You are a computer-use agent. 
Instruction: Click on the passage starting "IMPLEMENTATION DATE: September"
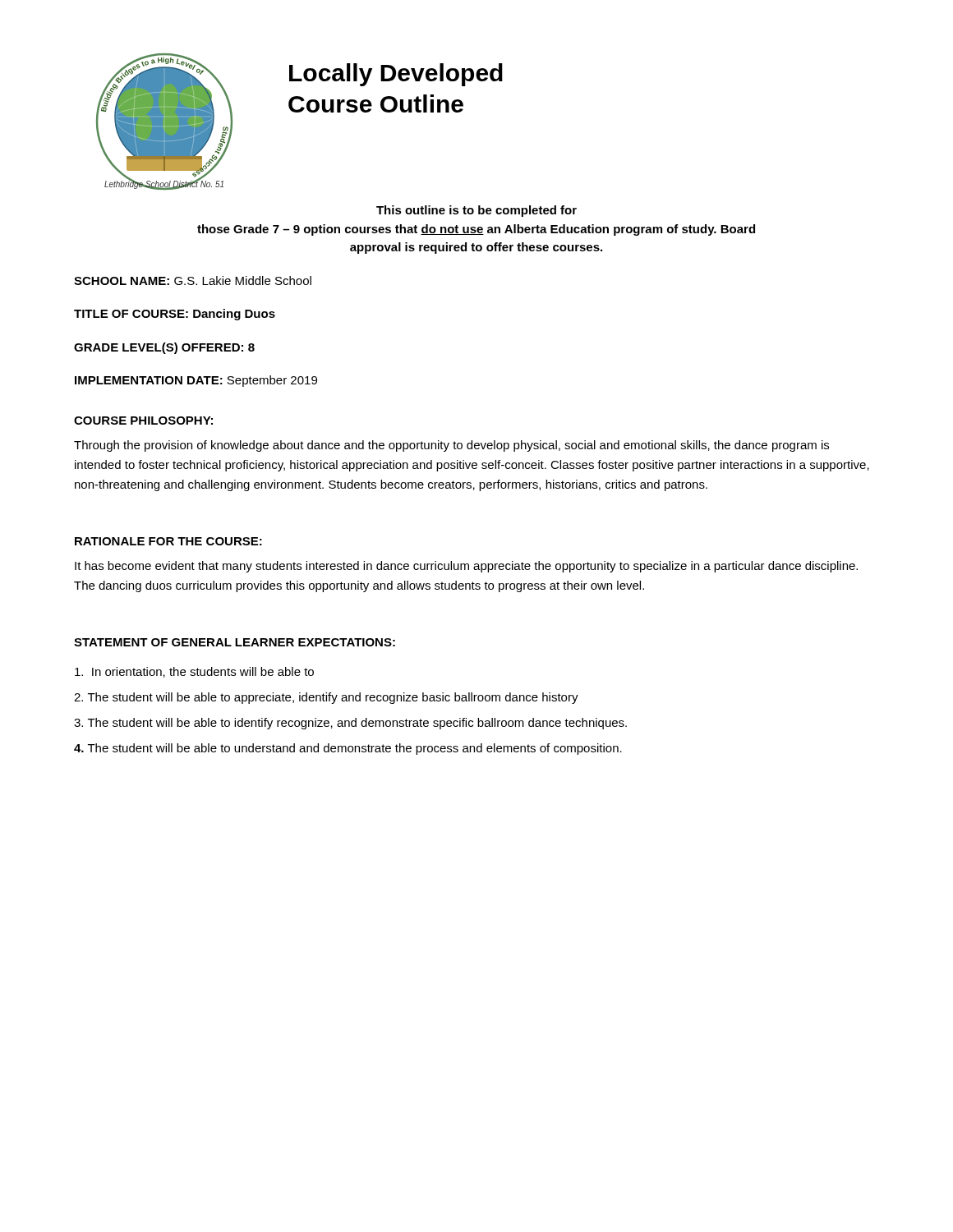(x=196, y=380)
